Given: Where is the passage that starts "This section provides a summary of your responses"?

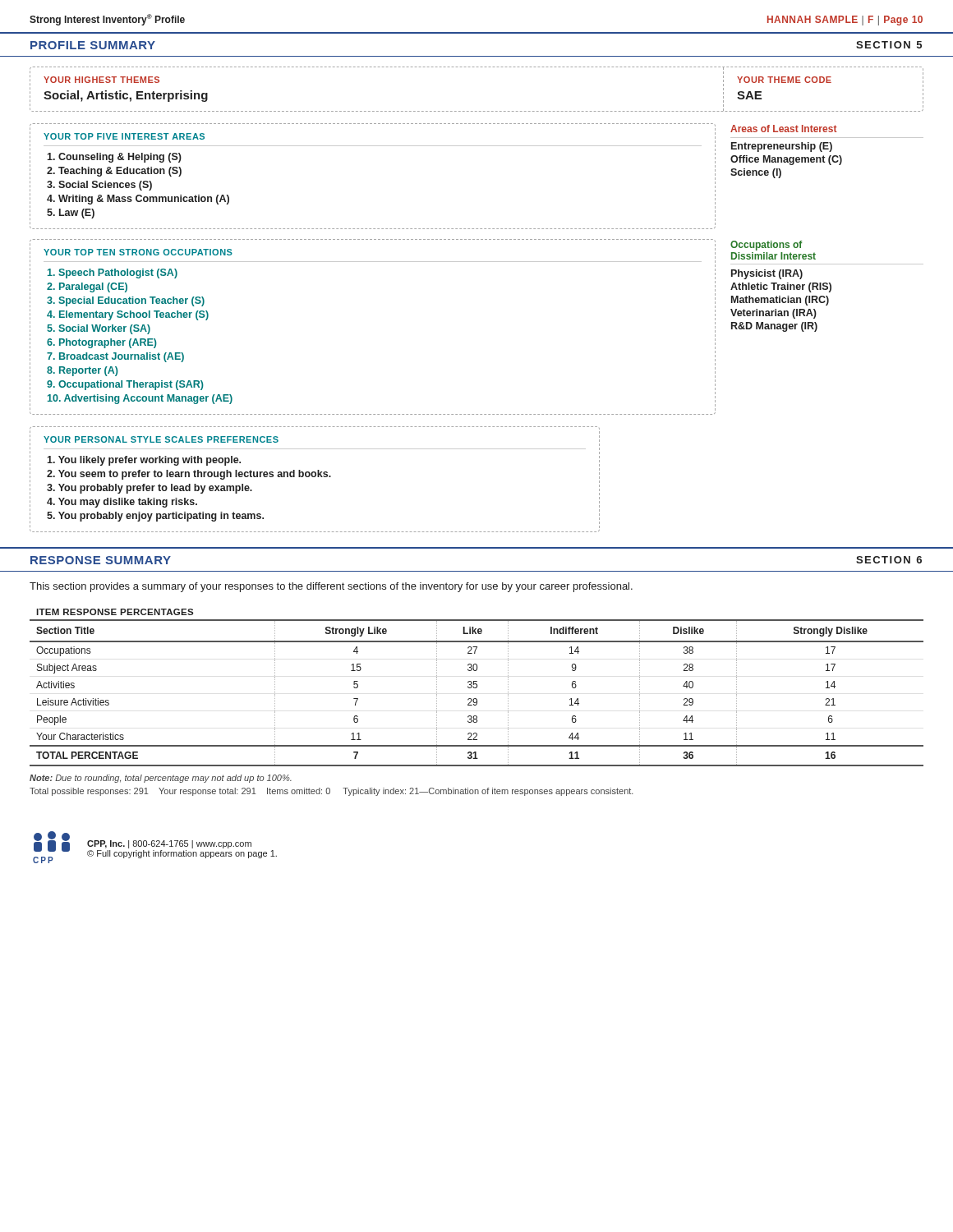Looking at the screenshot, I should (x=331, y=586).
